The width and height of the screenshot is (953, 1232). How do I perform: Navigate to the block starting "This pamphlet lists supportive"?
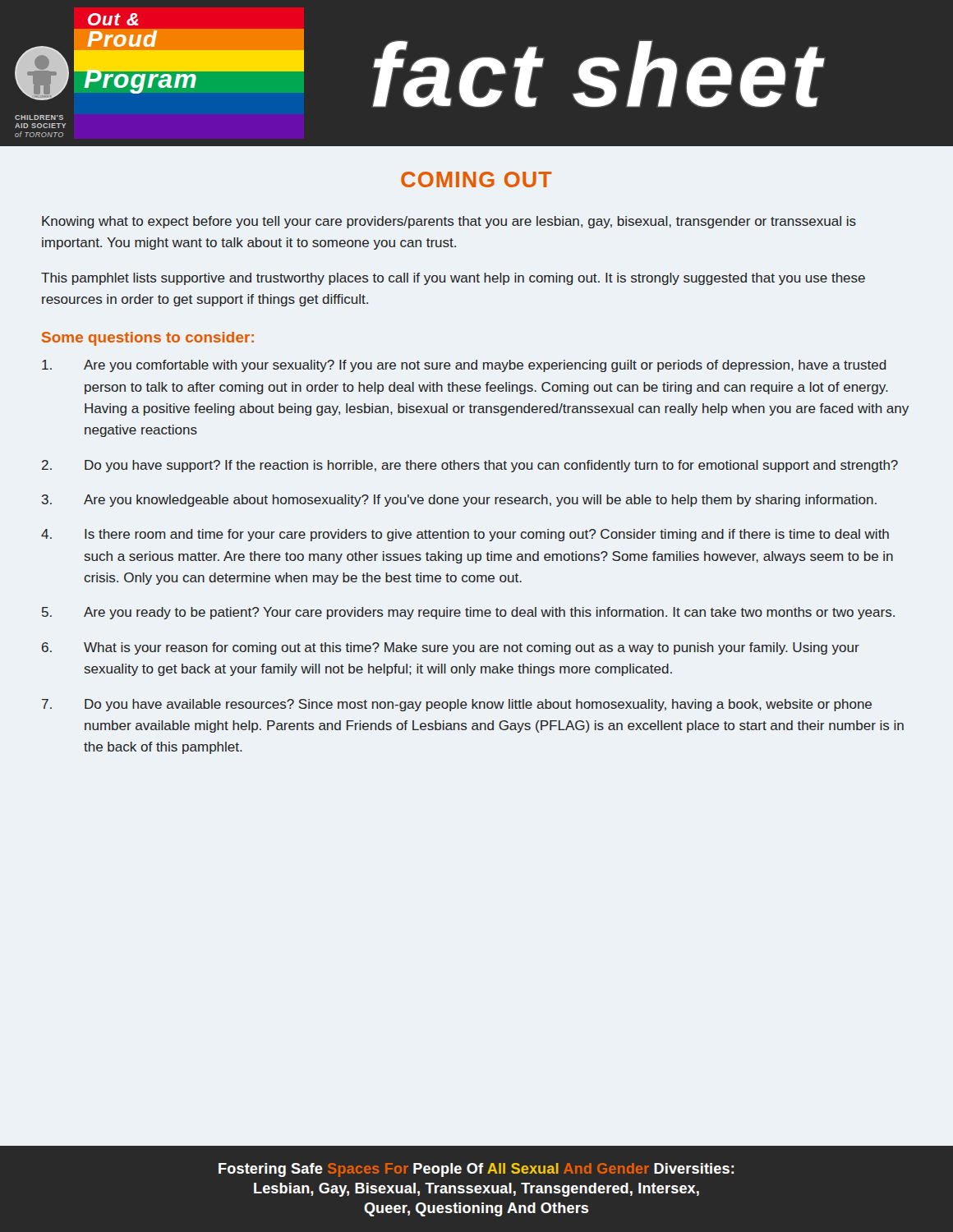[x=453, y=289]
